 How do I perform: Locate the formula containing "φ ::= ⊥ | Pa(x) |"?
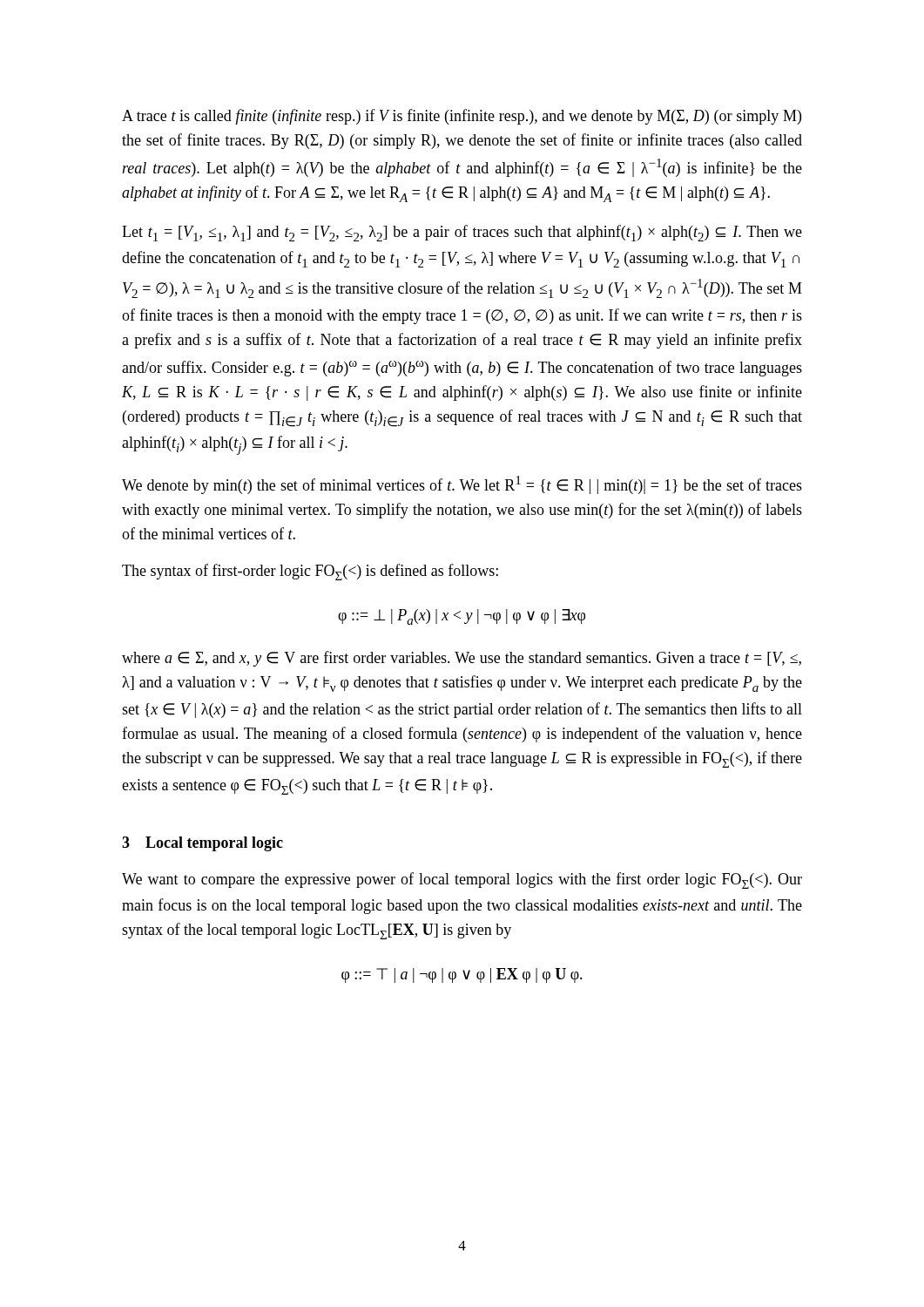462,617
